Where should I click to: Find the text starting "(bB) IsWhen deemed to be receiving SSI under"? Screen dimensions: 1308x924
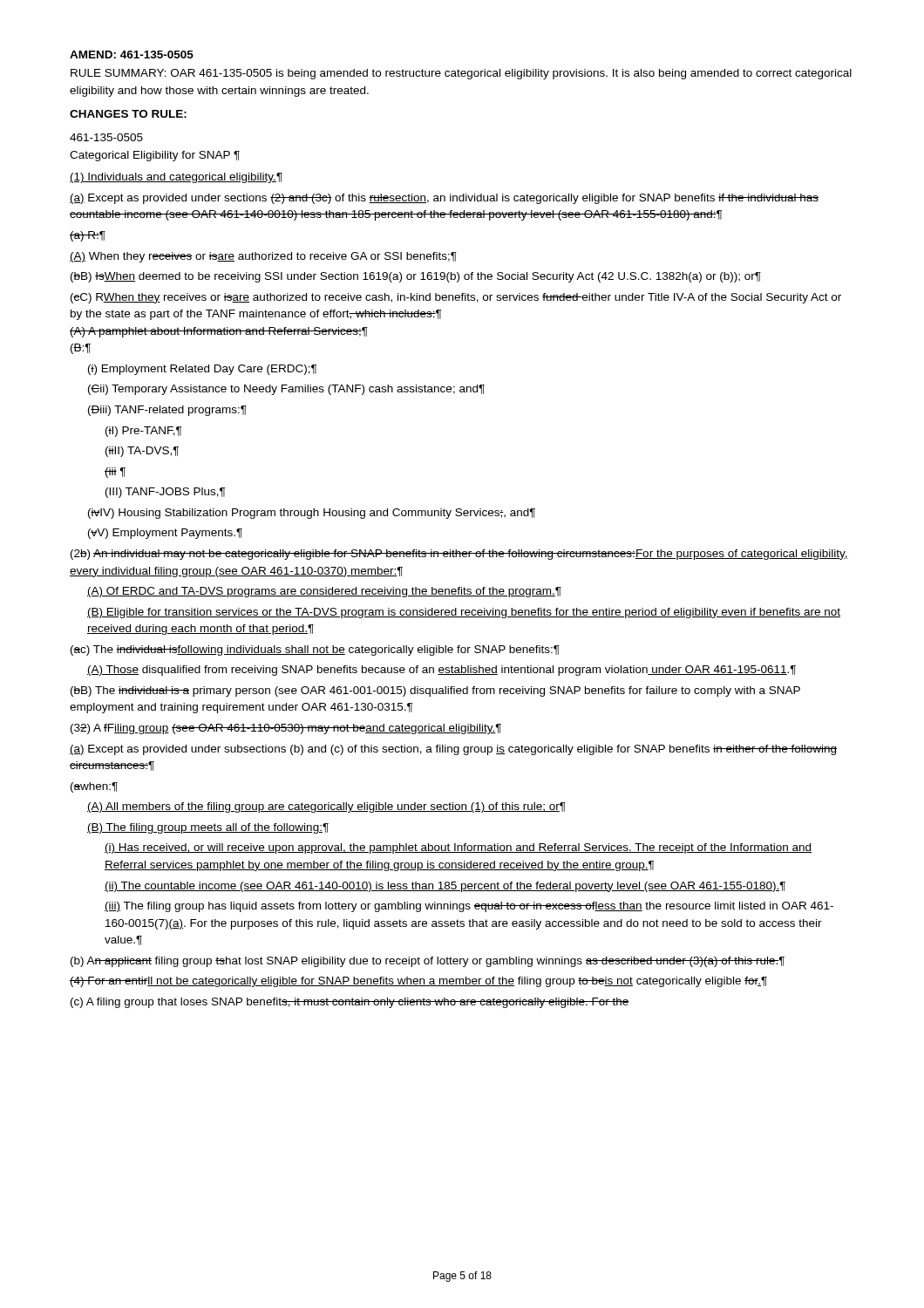(x=415, y=276)
